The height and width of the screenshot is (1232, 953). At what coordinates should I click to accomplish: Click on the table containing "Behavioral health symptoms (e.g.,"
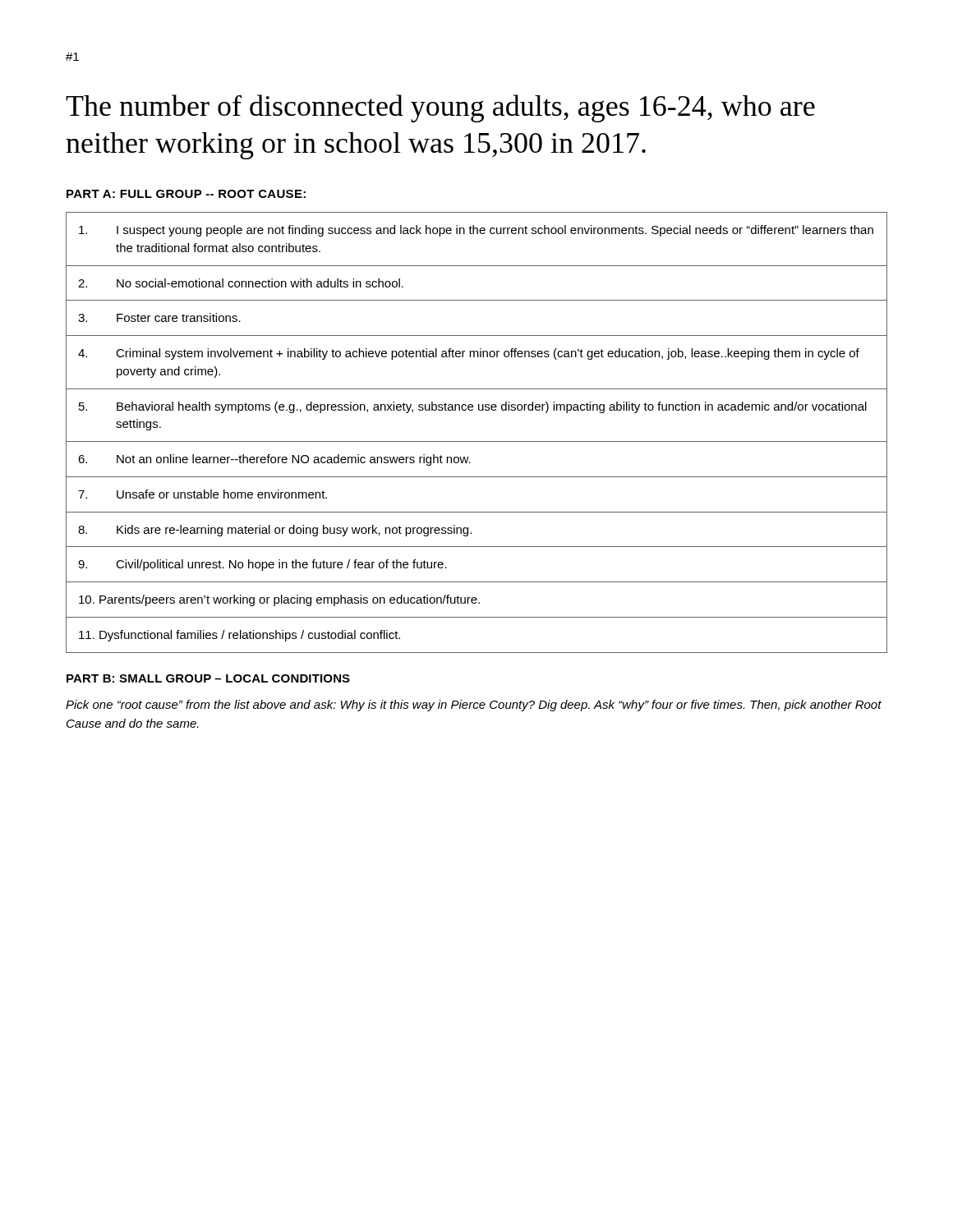(476, 432)
